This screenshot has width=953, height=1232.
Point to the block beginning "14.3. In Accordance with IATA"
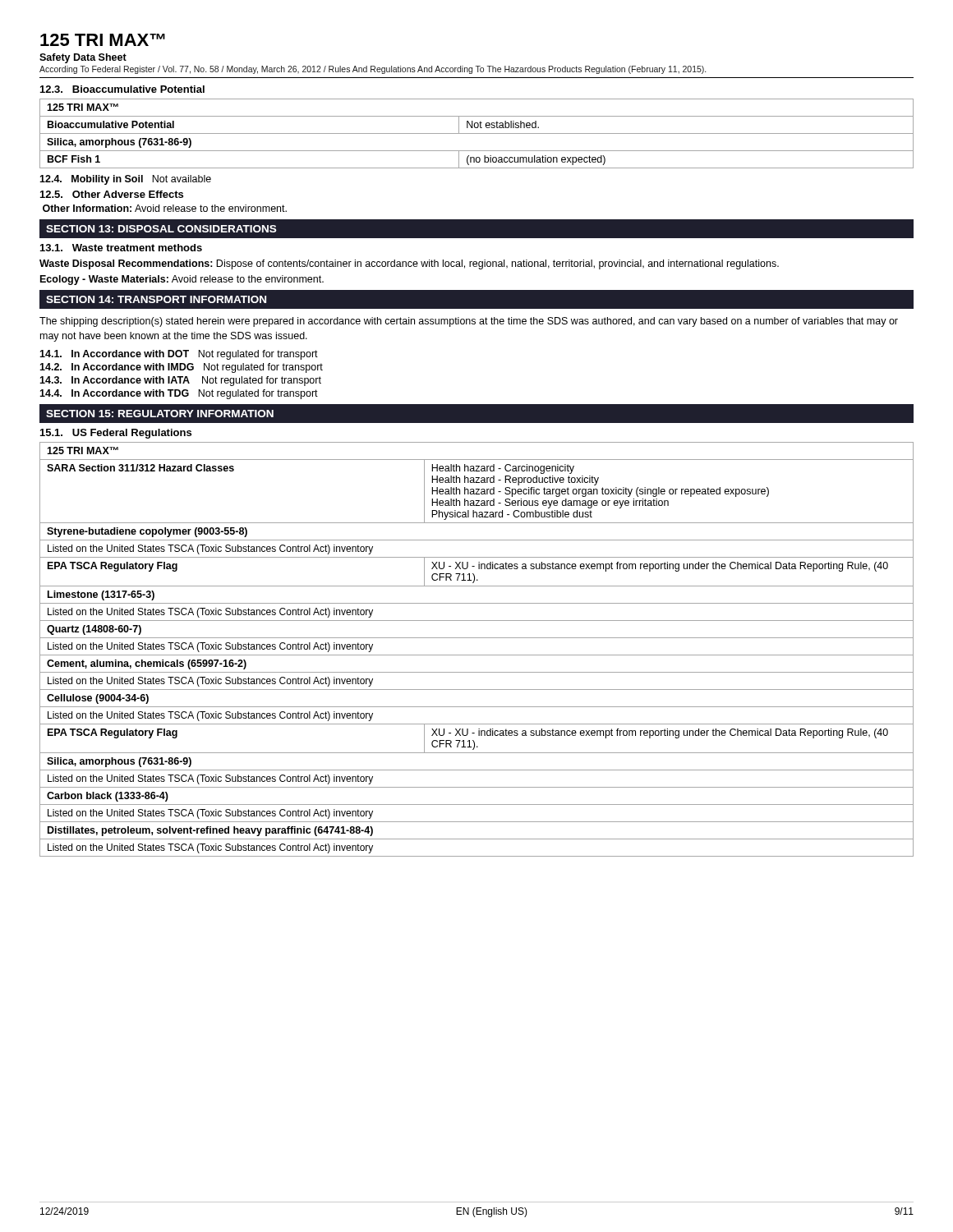pos(180,381)
